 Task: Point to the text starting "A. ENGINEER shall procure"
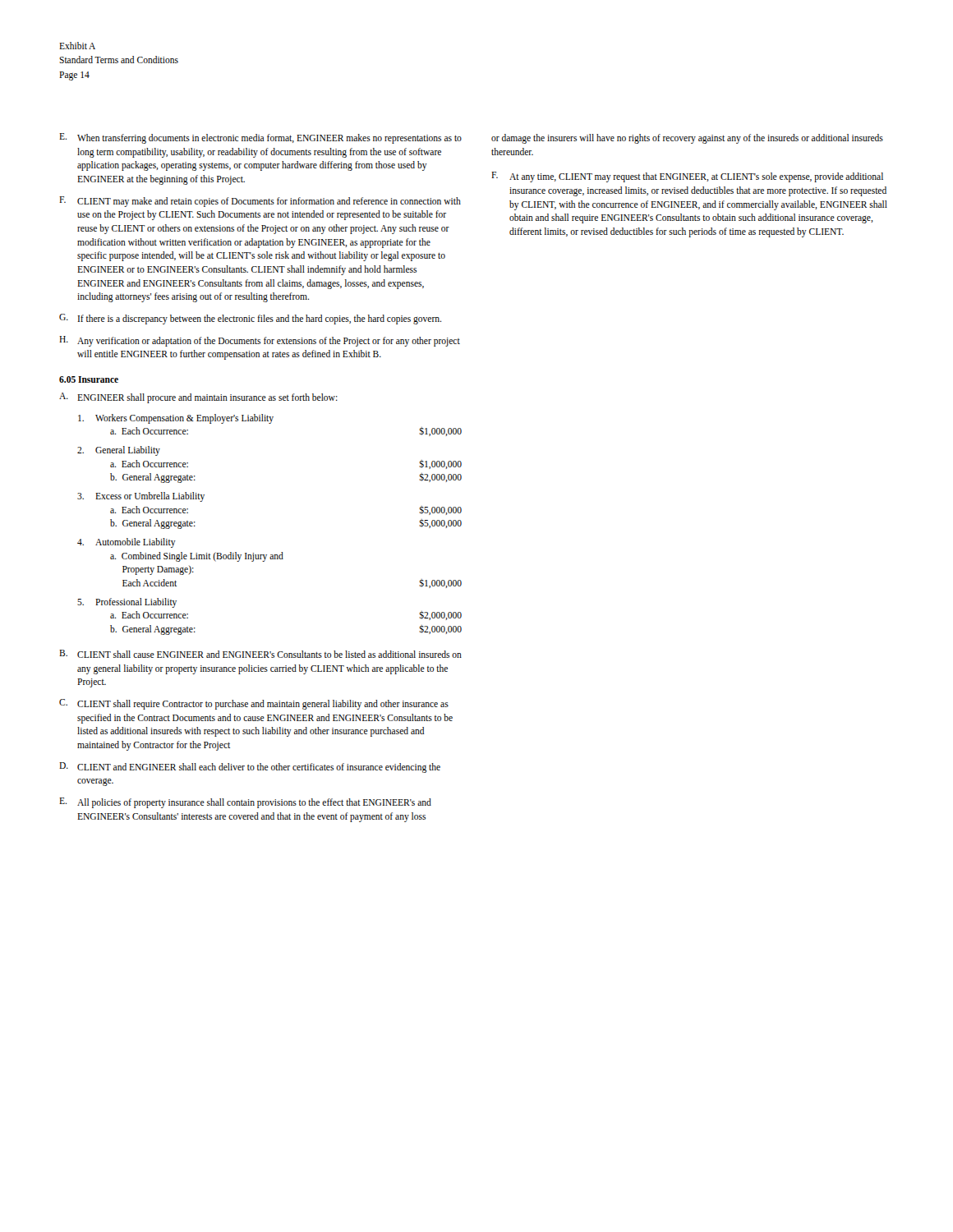click(x=198, y=398)
